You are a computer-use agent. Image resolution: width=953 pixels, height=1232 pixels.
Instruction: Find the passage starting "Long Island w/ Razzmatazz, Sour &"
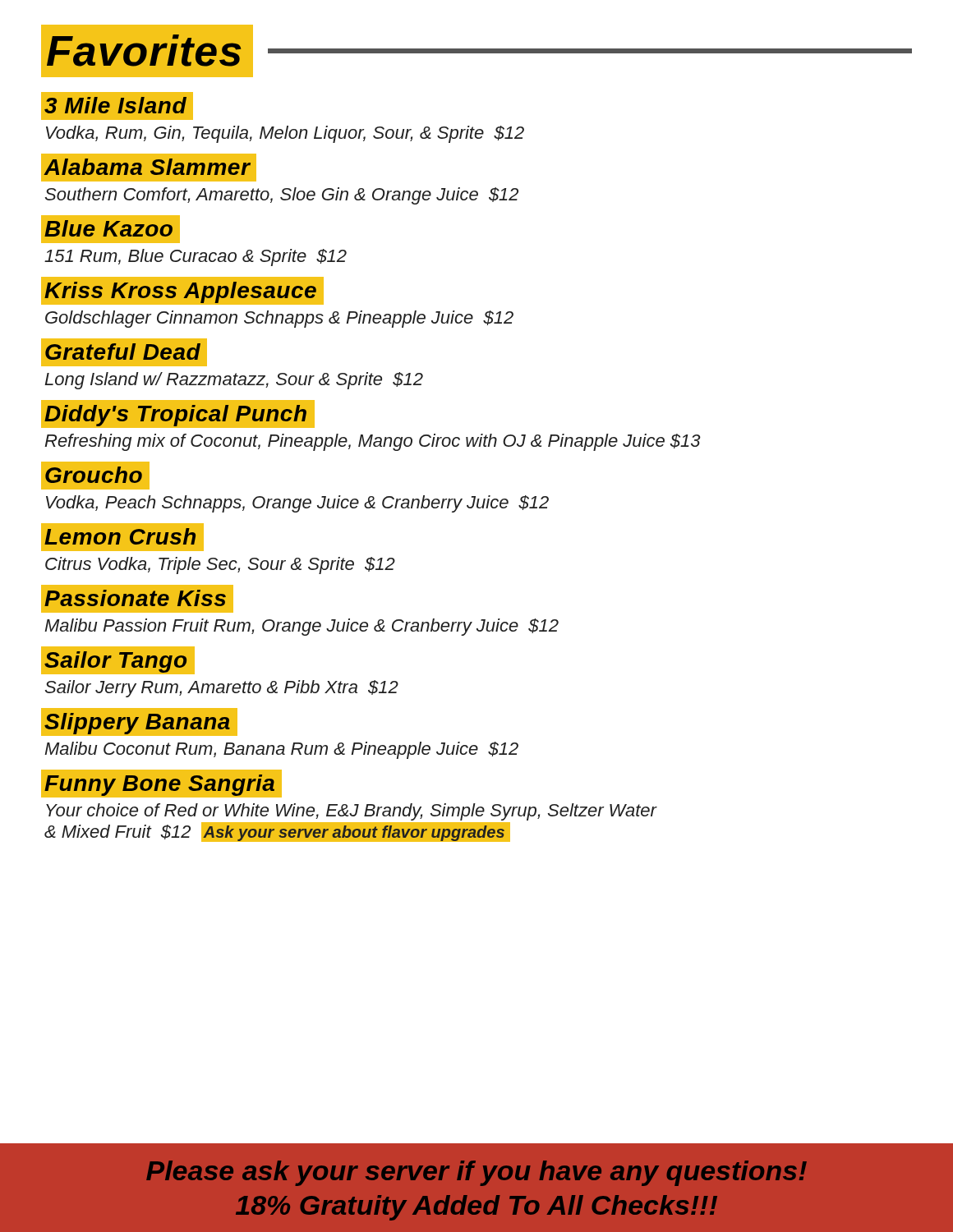(x=234, y=381)
